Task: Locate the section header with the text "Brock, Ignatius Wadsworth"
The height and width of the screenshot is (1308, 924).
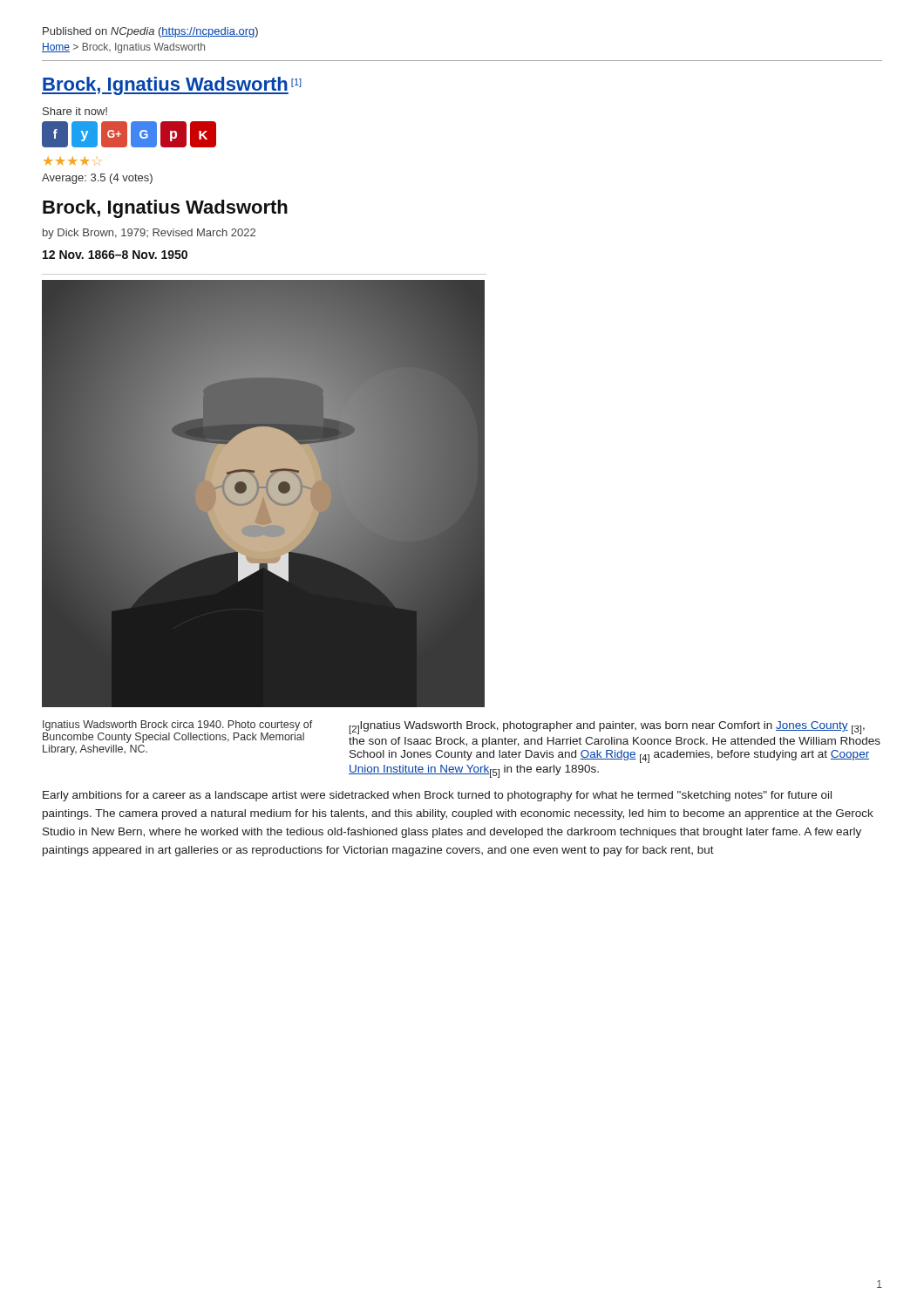Action: tap(165, 207)
